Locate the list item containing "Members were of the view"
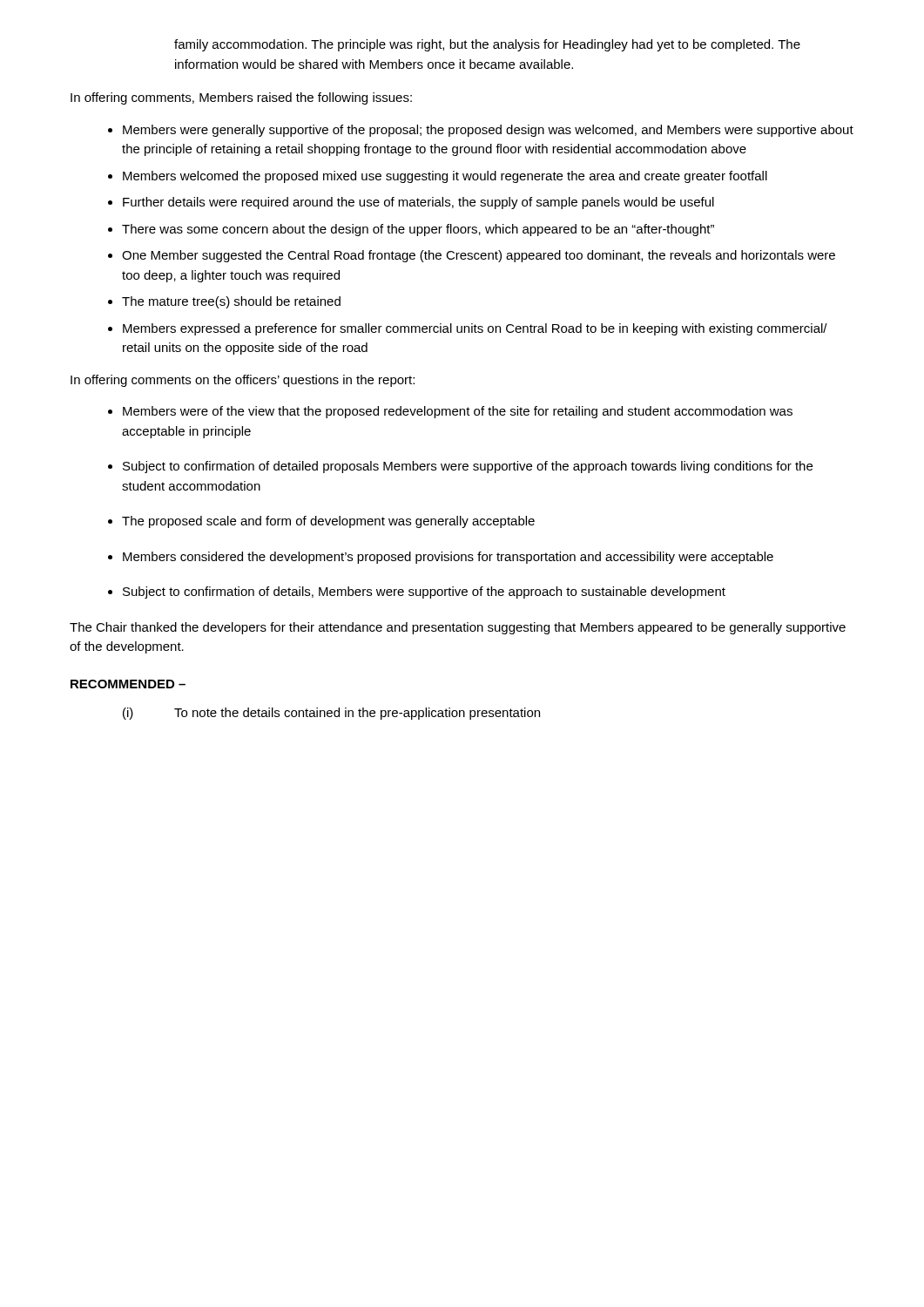 click(x=457, y=421)
